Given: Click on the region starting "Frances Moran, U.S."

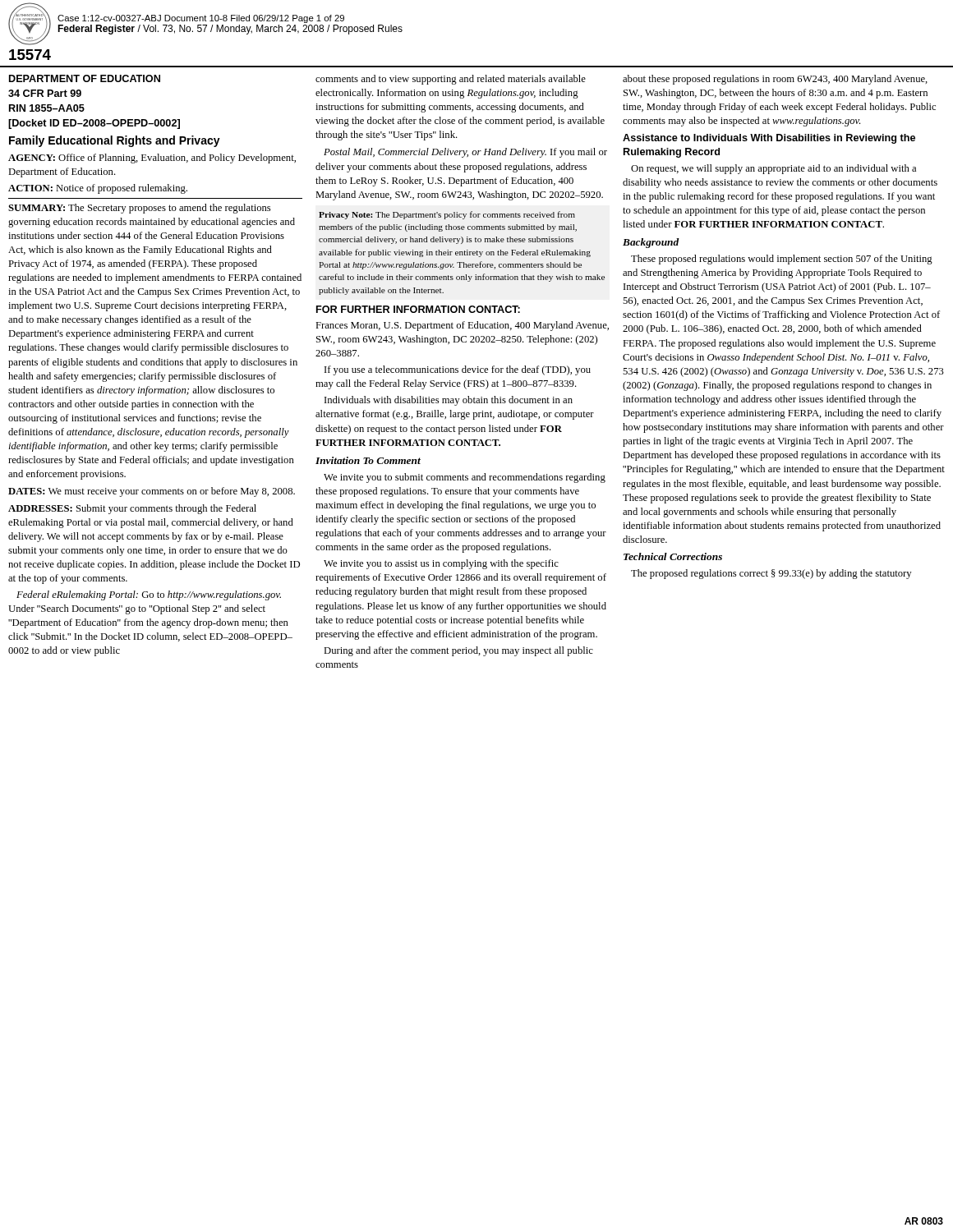Looking at the screenshot, I should point(463,384).
